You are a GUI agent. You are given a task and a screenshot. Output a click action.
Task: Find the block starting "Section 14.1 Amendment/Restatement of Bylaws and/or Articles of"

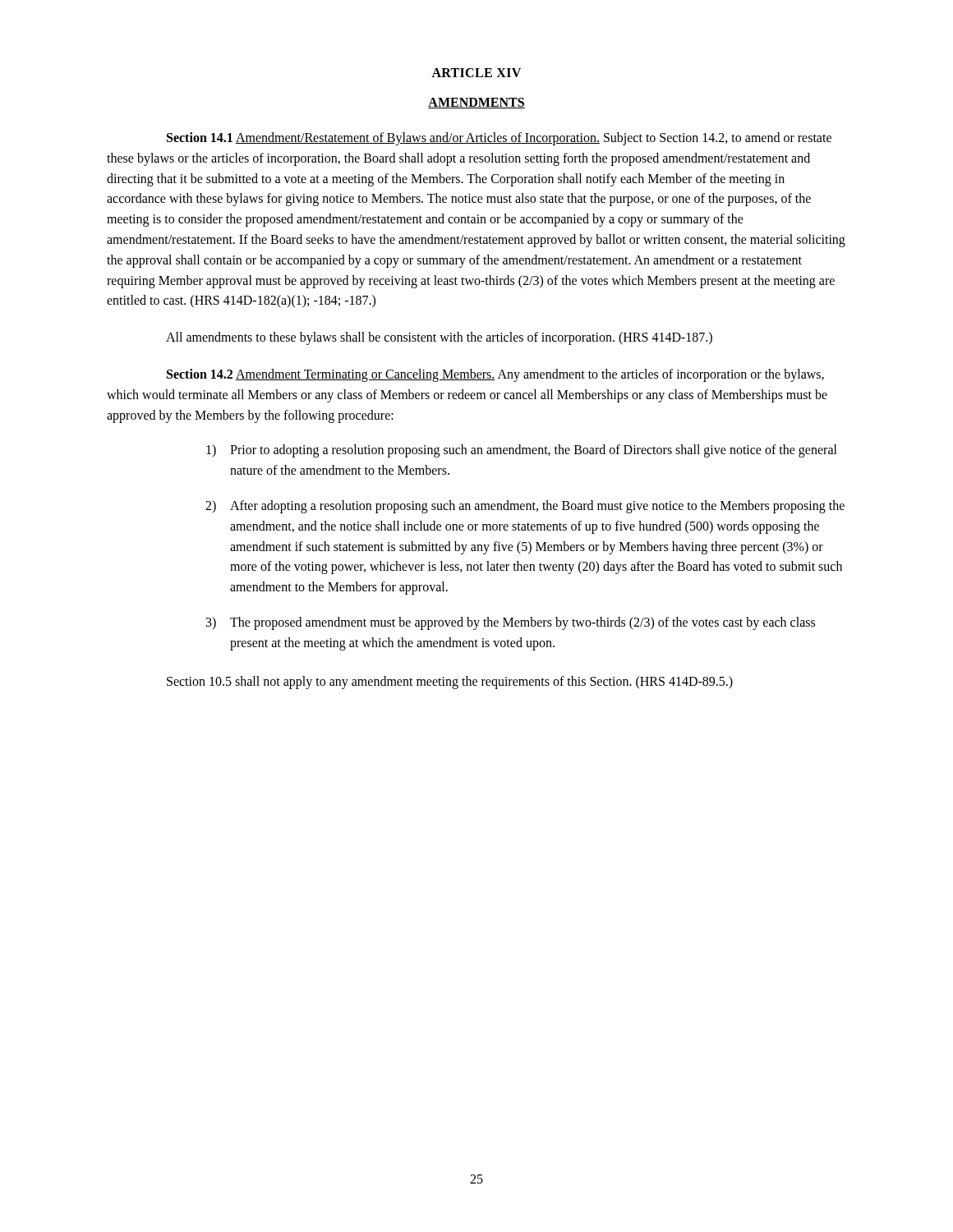pyautogui.click(x=476, y=219)
